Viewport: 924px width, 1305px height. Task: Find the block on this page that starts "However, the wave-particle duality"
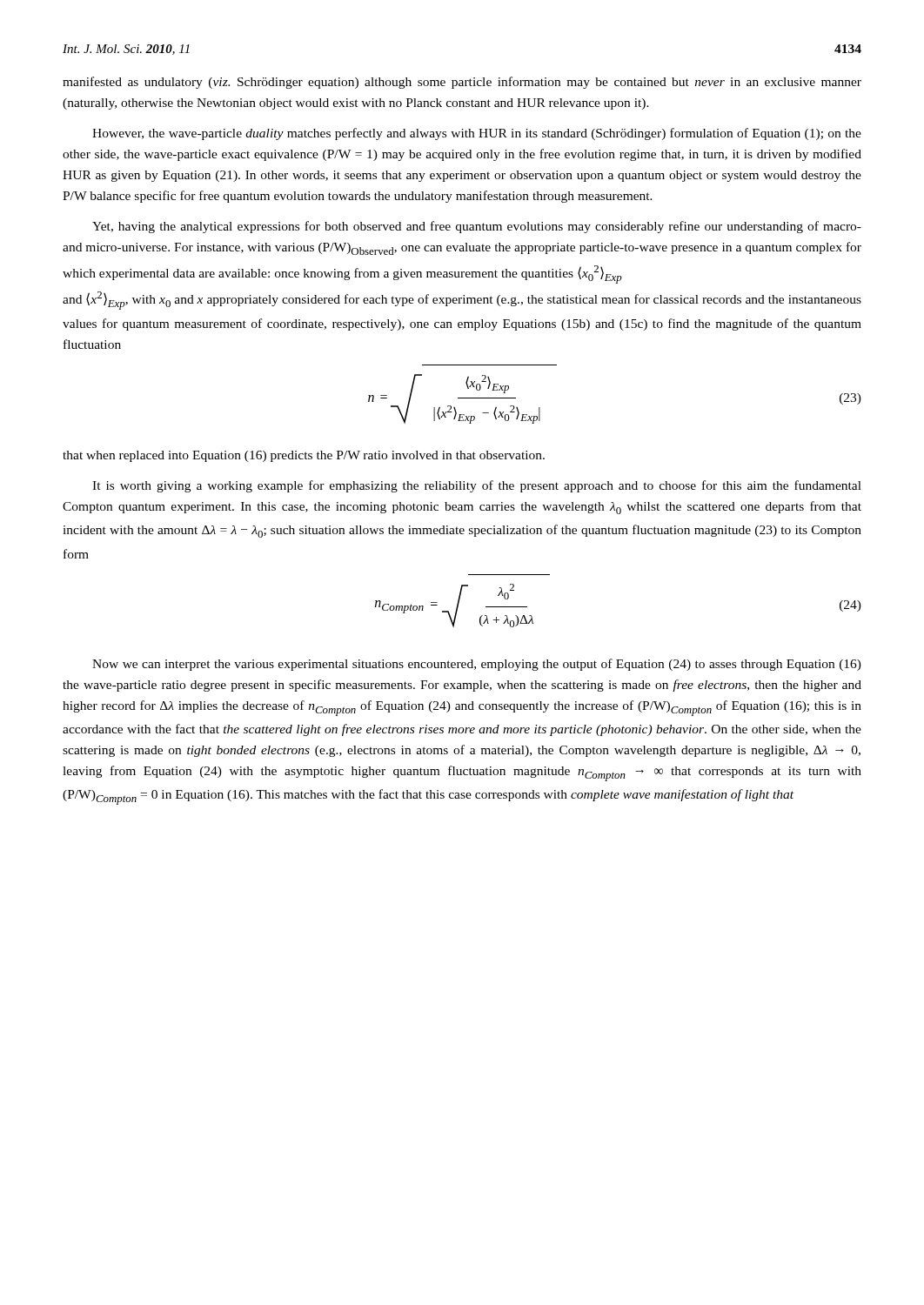tap(462, 164)
